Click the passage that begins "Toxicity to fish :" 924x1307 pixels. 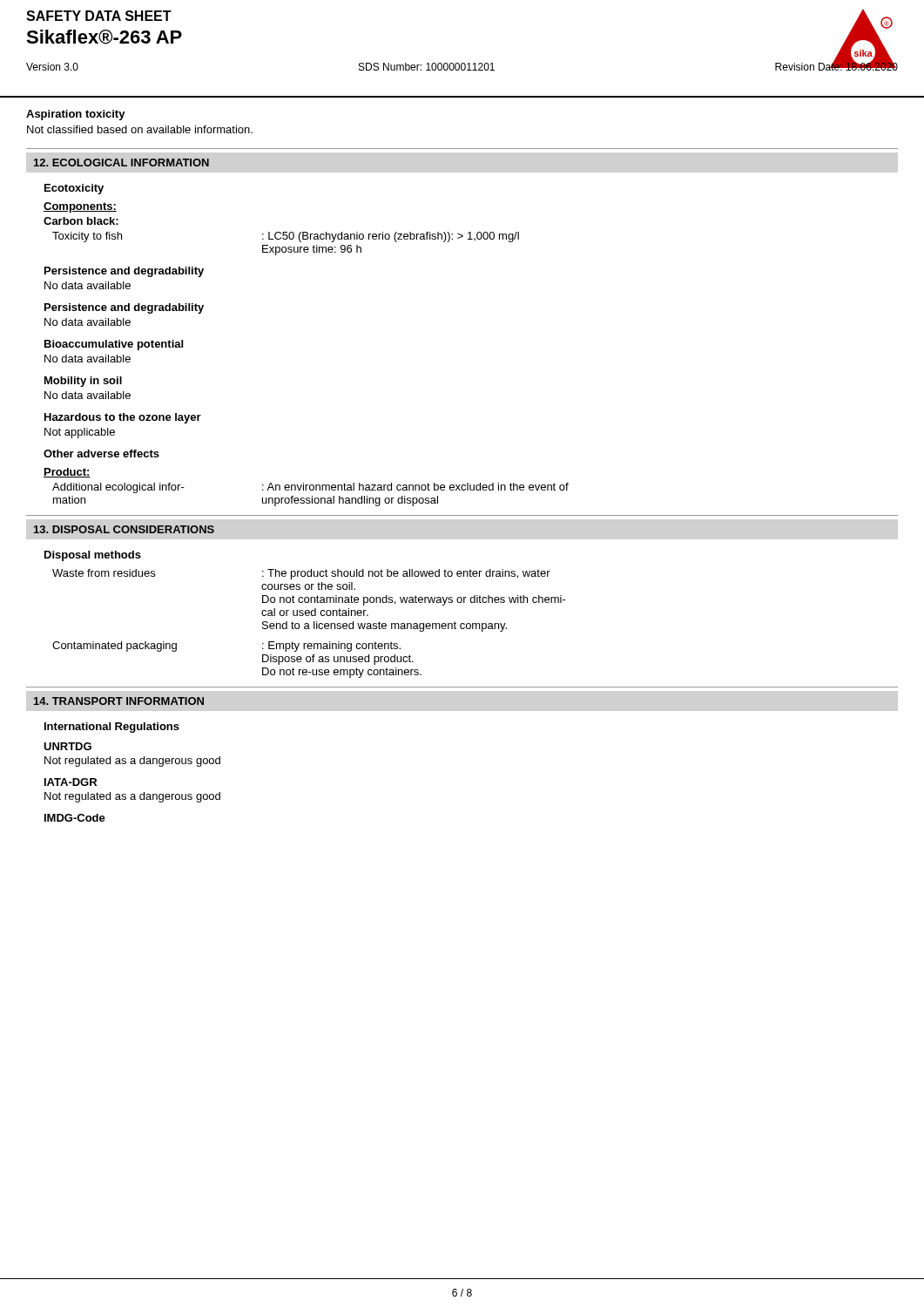(x=471, y=242)
